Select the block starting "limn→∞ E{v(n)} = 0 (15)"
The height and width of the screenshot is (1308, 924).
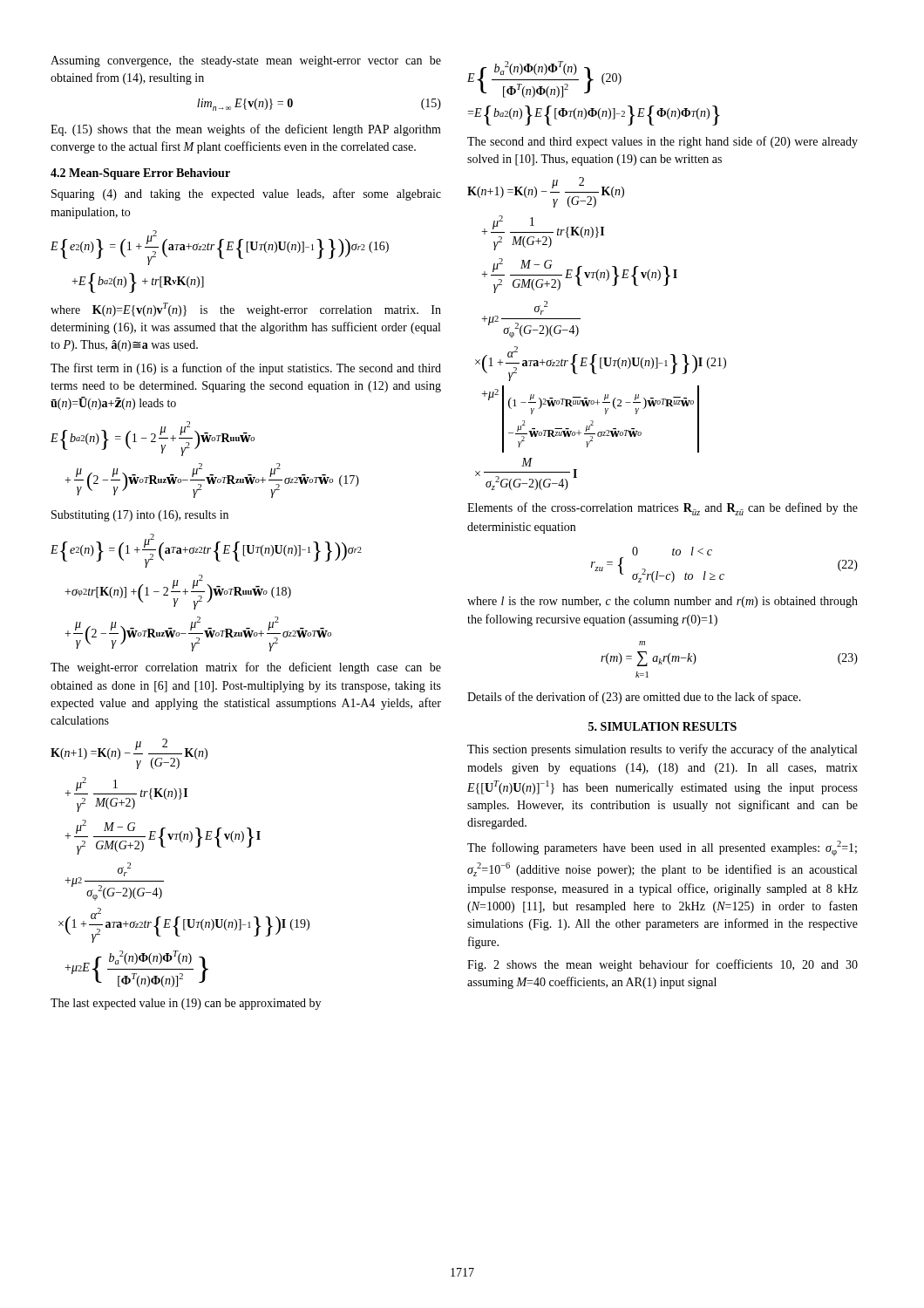coord(246,104)
